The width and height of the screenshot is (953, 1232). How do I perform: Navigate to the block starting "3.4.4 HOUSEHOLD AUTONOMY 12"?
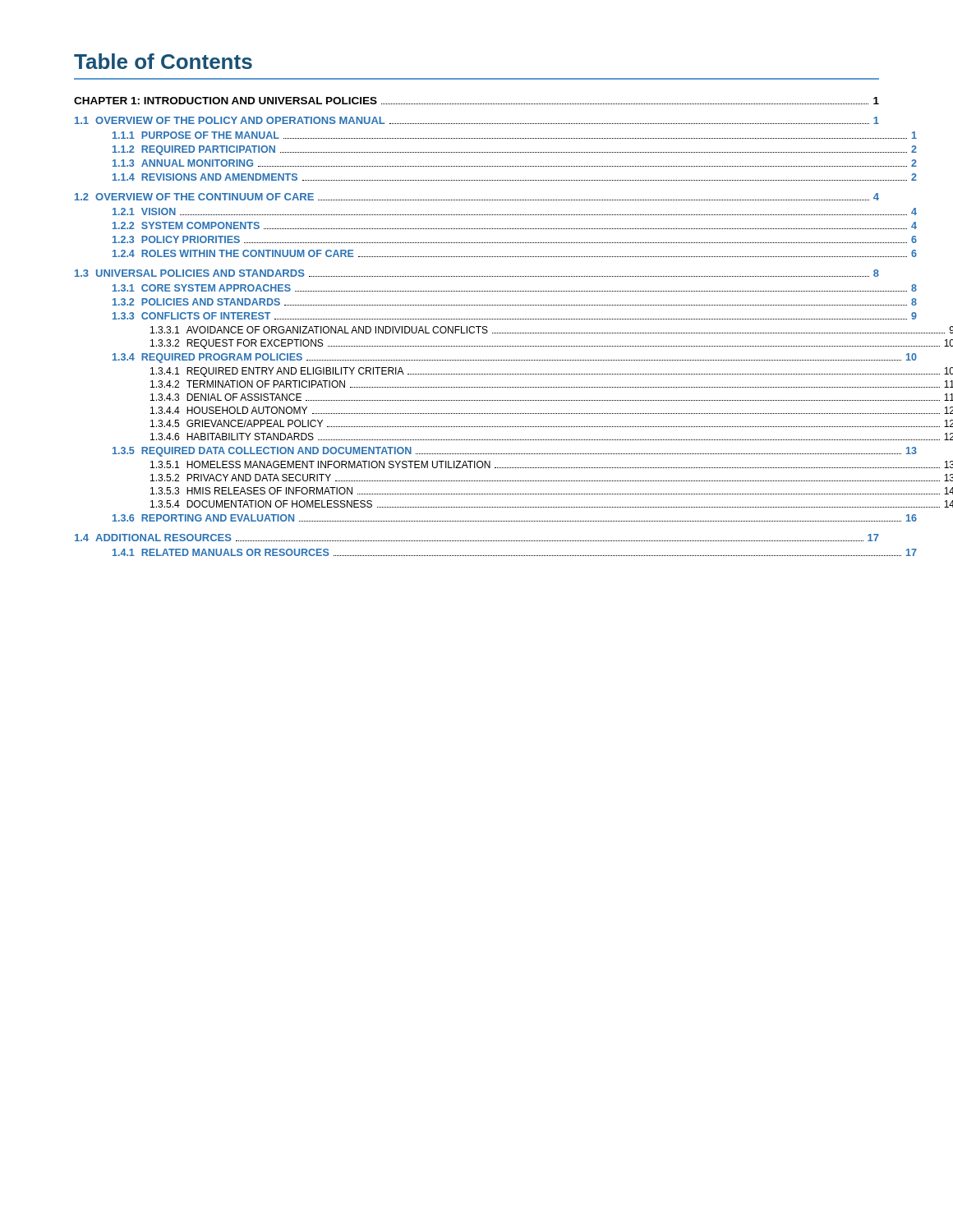[x=551, y=411]
